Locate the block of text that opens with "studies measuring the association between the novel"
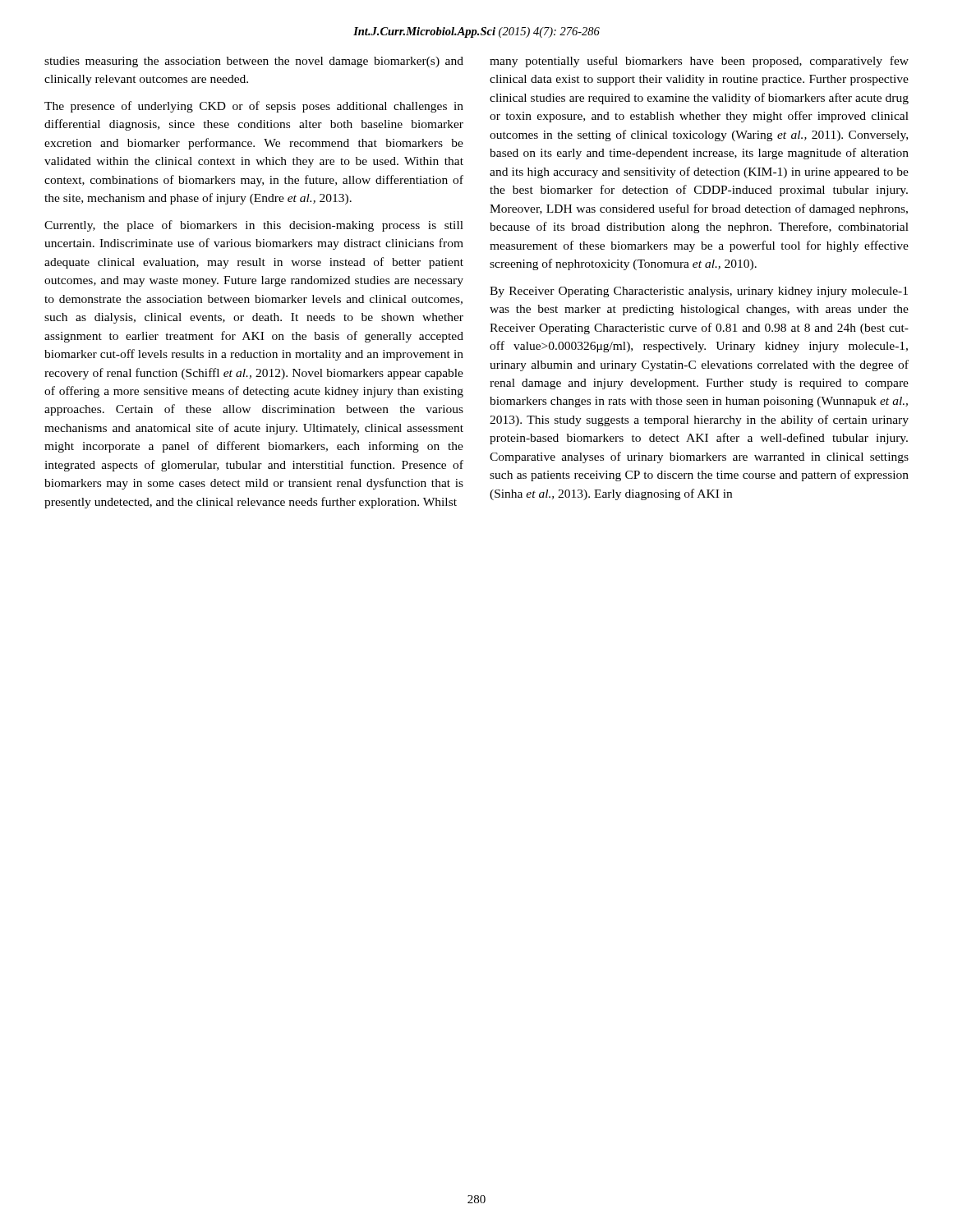 (x=254, y=281)
